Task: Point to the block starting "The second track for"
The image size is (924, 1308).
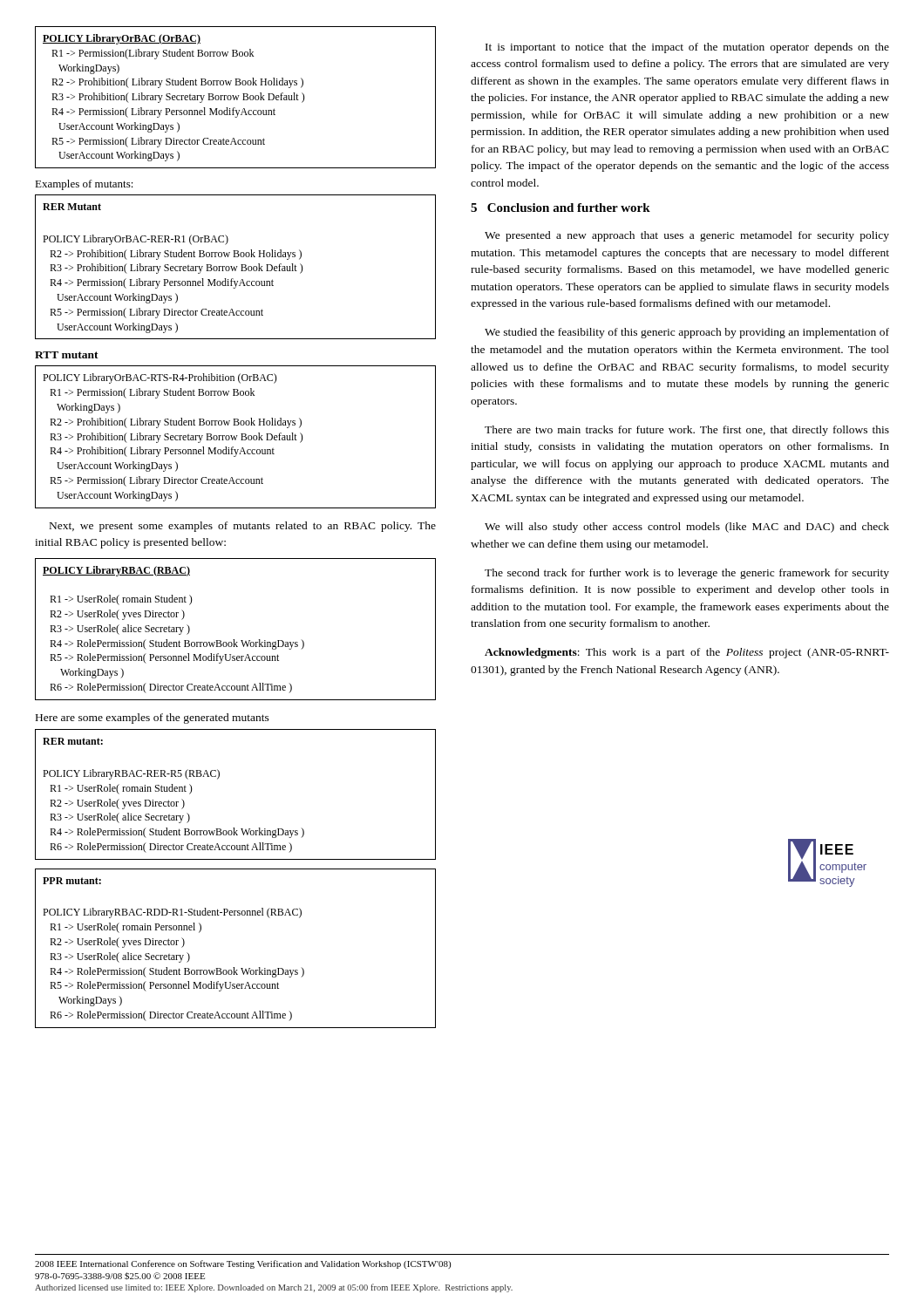Action: pos(680,598)
